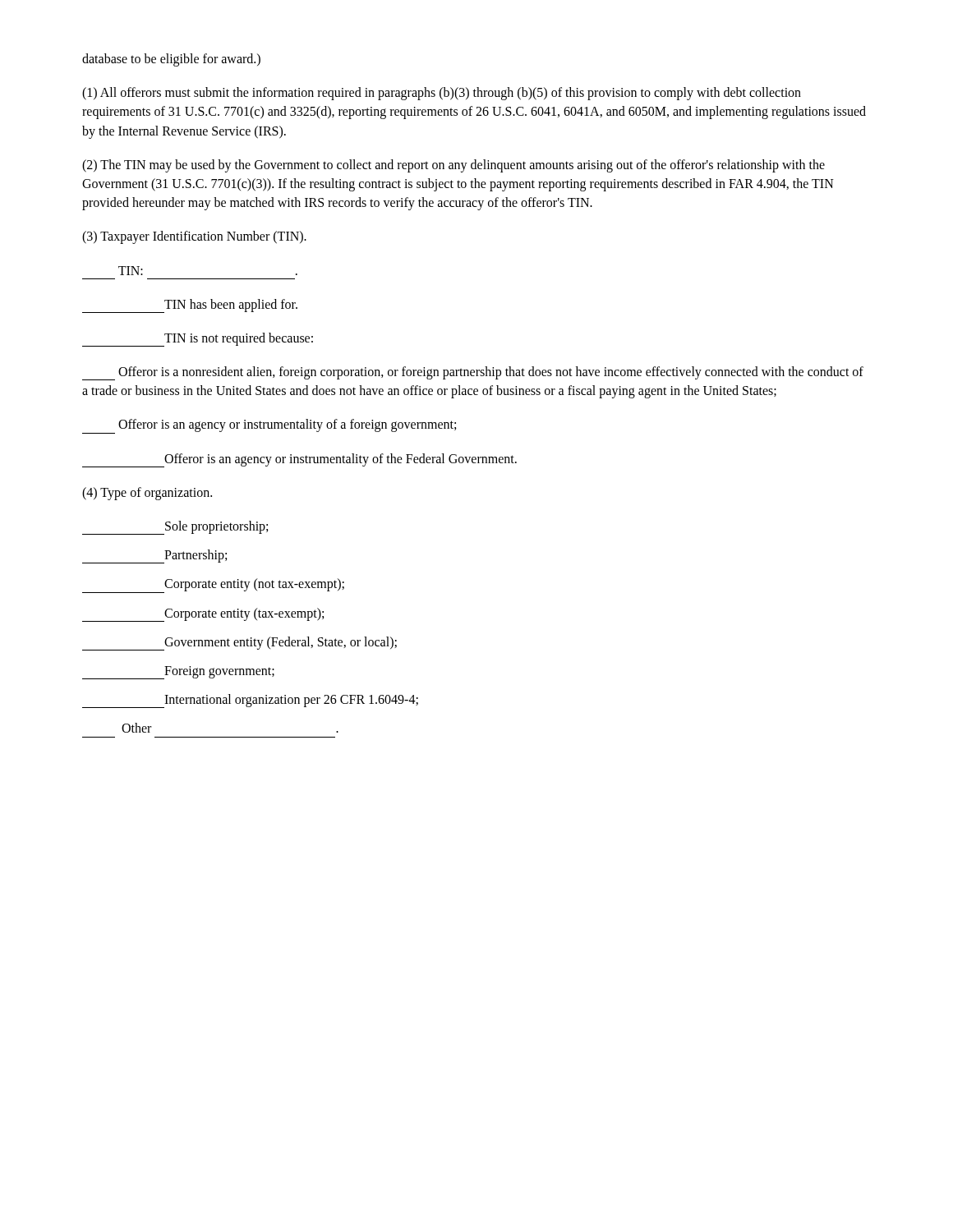Locate the text "database to be eligible for award.)"

point(172,59)
